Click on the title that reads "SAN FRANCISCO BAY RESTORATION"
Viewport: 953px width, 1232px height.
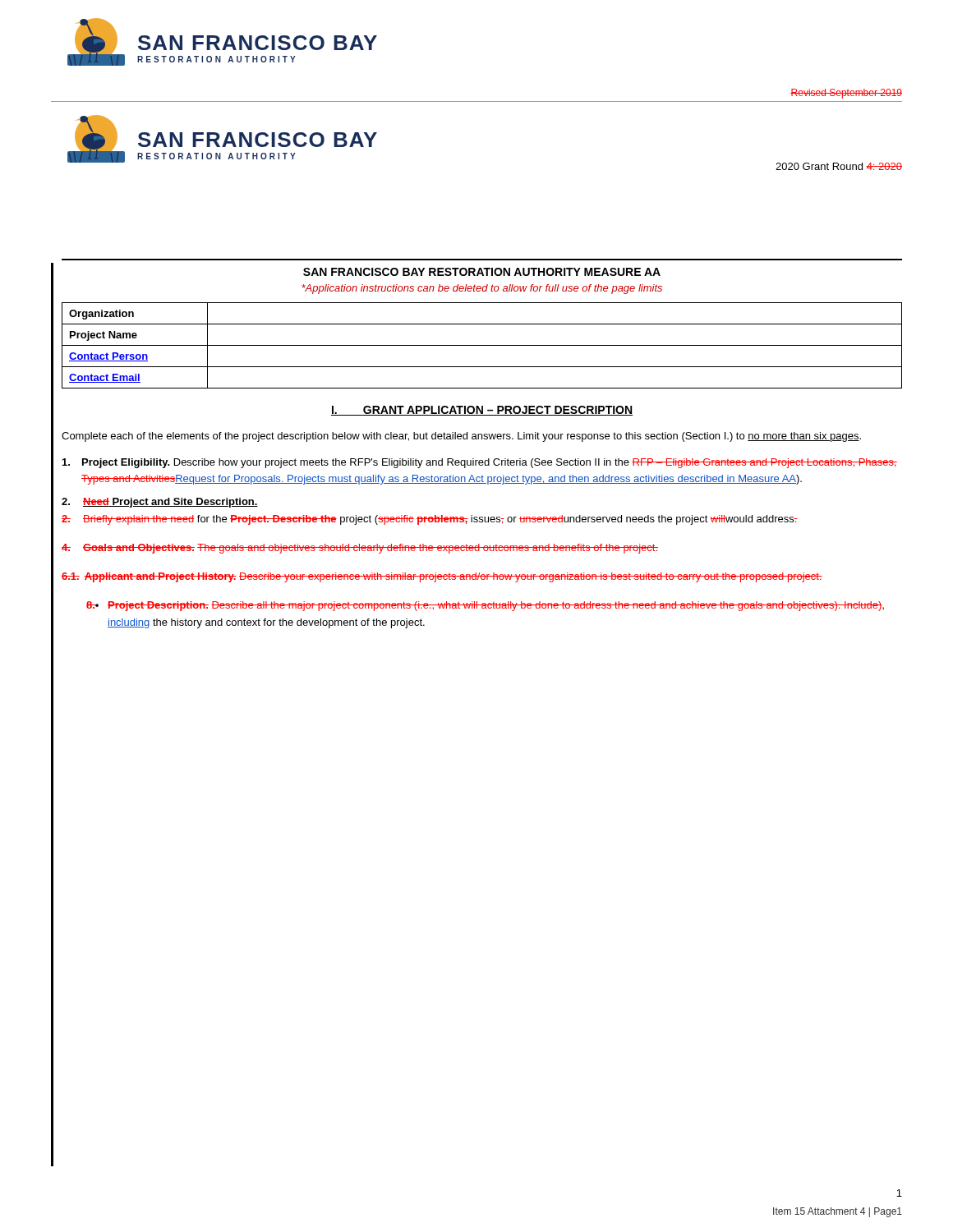(x=482, y=272)
